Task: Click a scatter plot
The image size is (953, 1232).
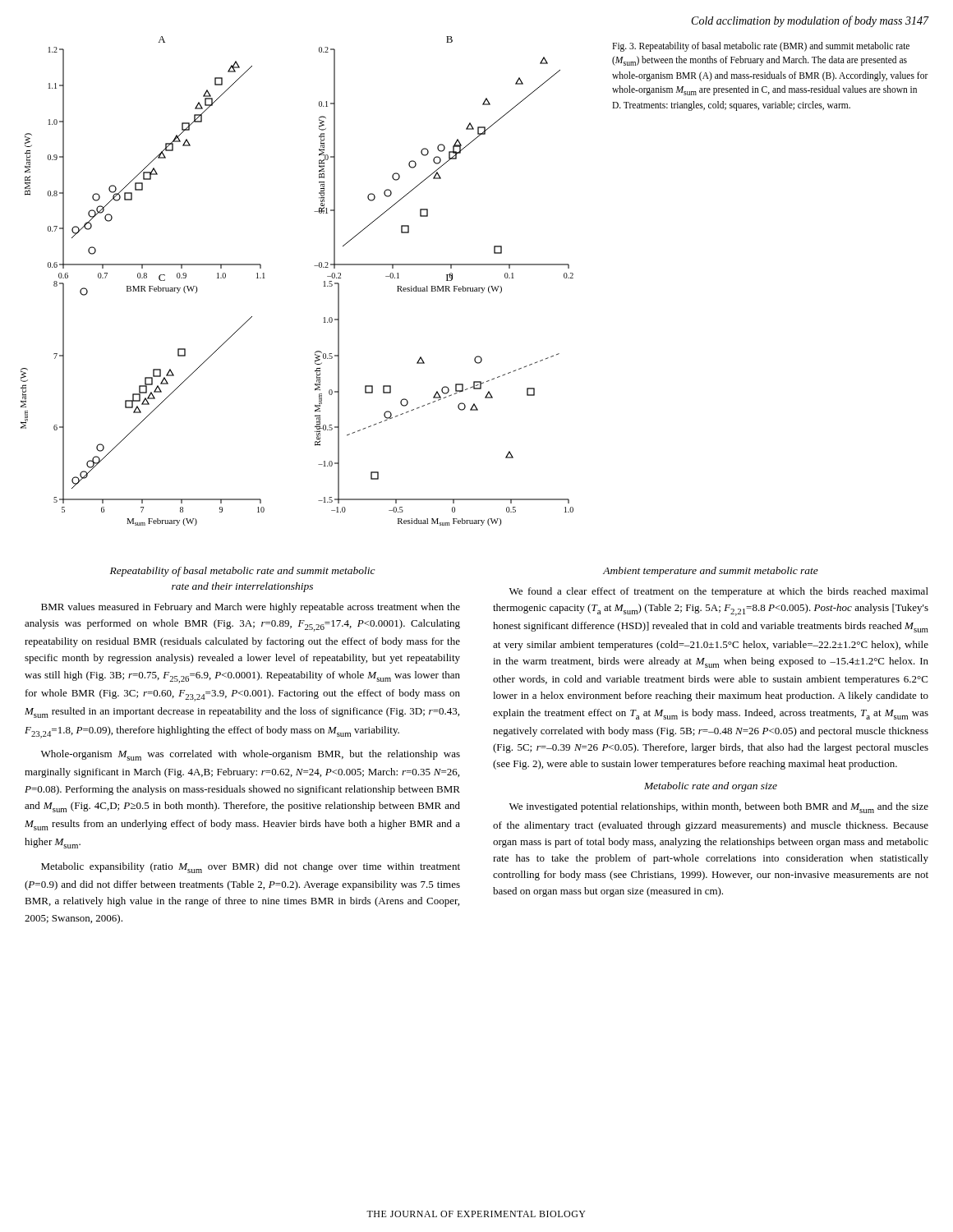Action: tap(306, 170)
